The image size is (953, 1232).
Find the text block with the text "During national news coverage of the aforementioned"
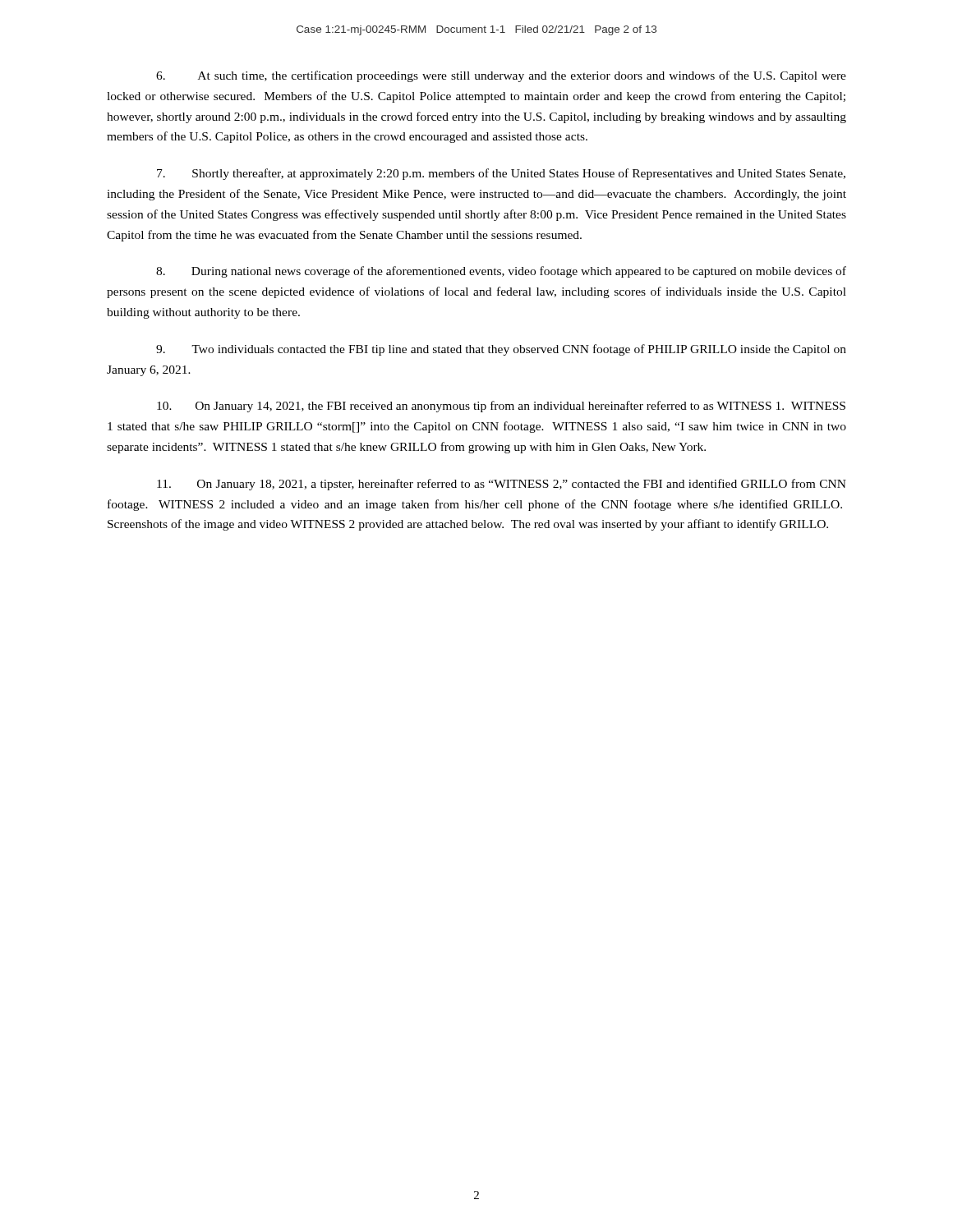tap(476, 291)
